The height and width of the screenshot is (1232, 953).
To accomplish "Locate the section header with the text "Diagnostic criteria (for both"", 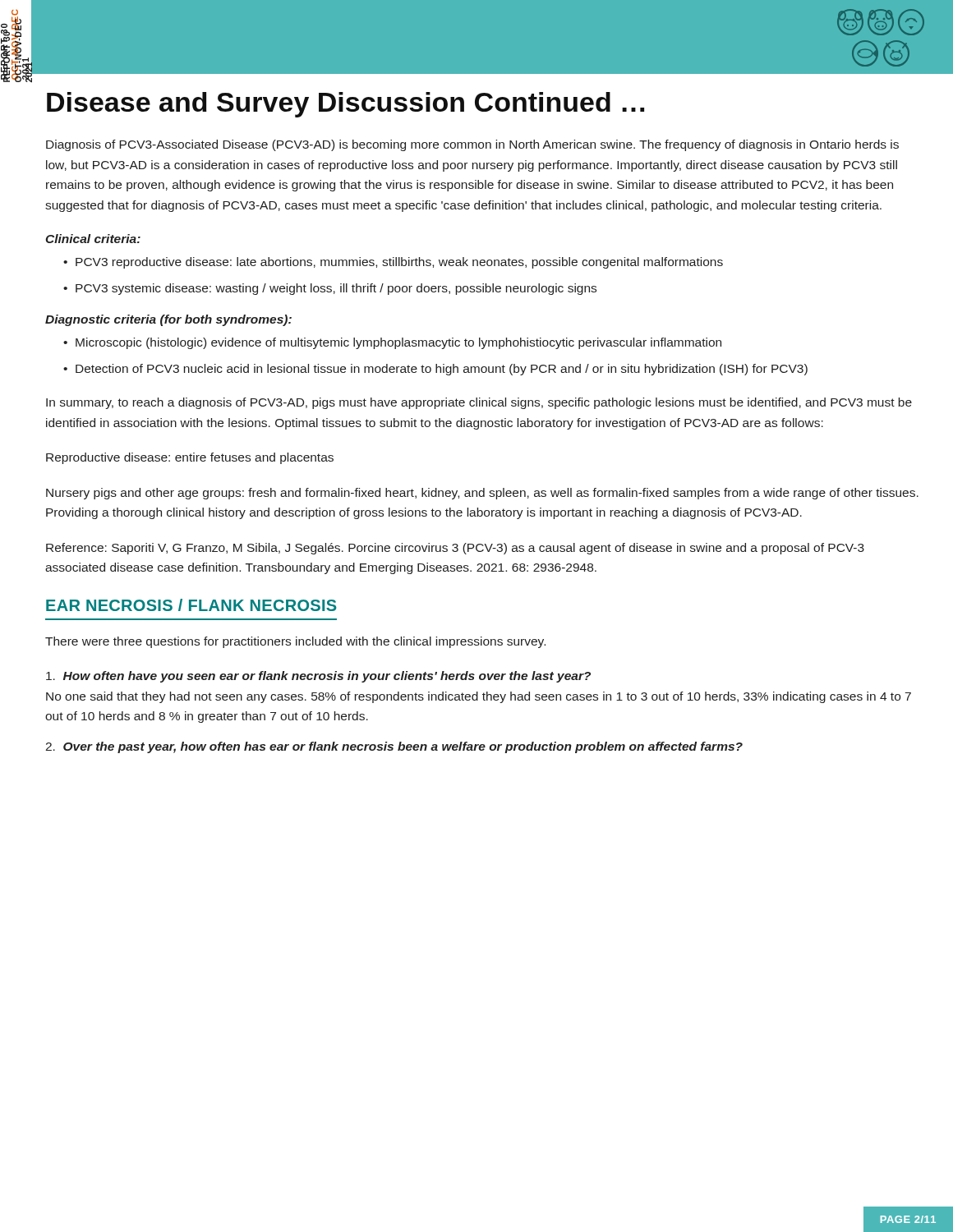I will (x=169, y=319).
